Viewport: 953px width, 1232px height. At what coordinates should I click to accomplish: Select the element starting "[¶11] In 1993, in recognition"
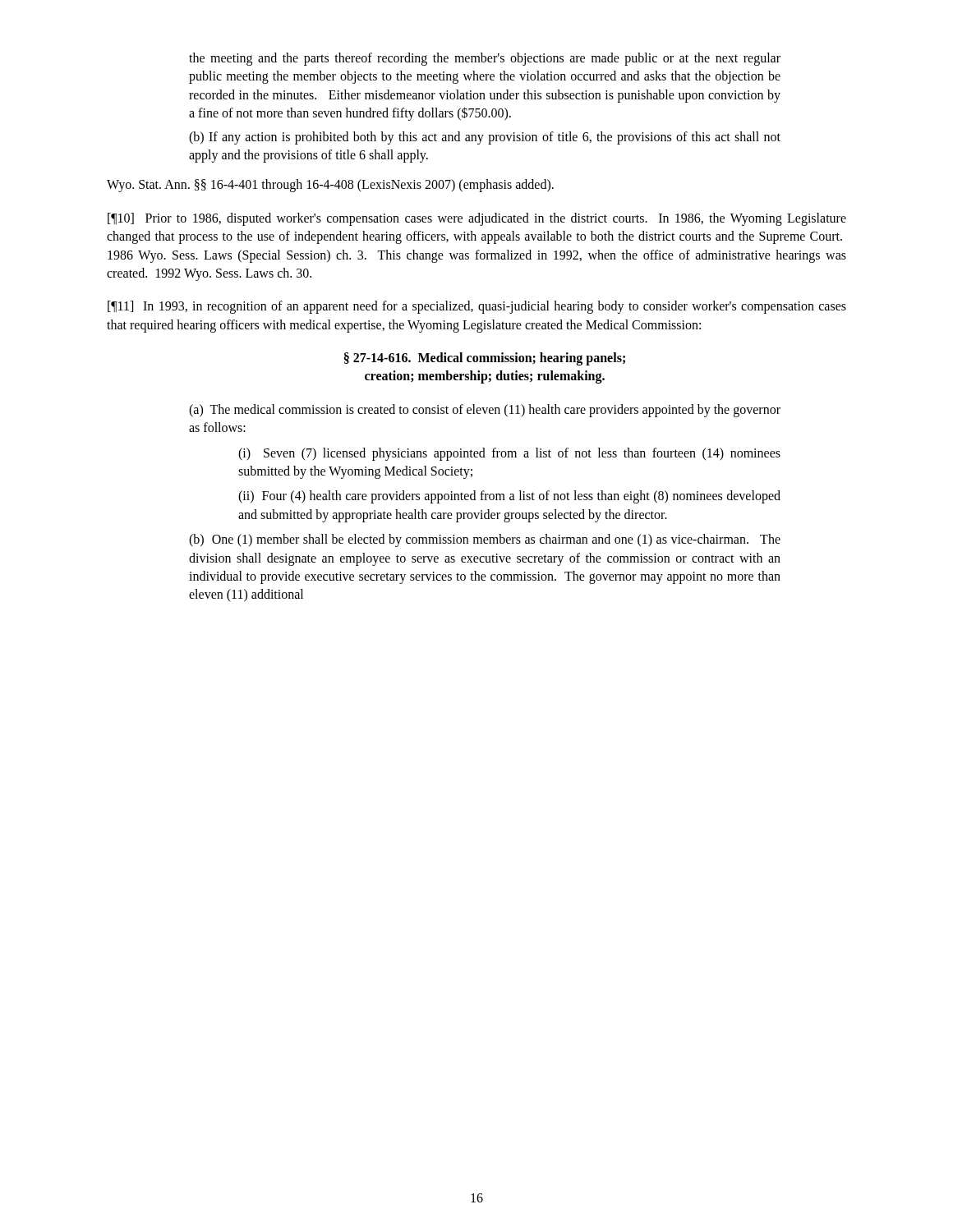pos(476,316)
